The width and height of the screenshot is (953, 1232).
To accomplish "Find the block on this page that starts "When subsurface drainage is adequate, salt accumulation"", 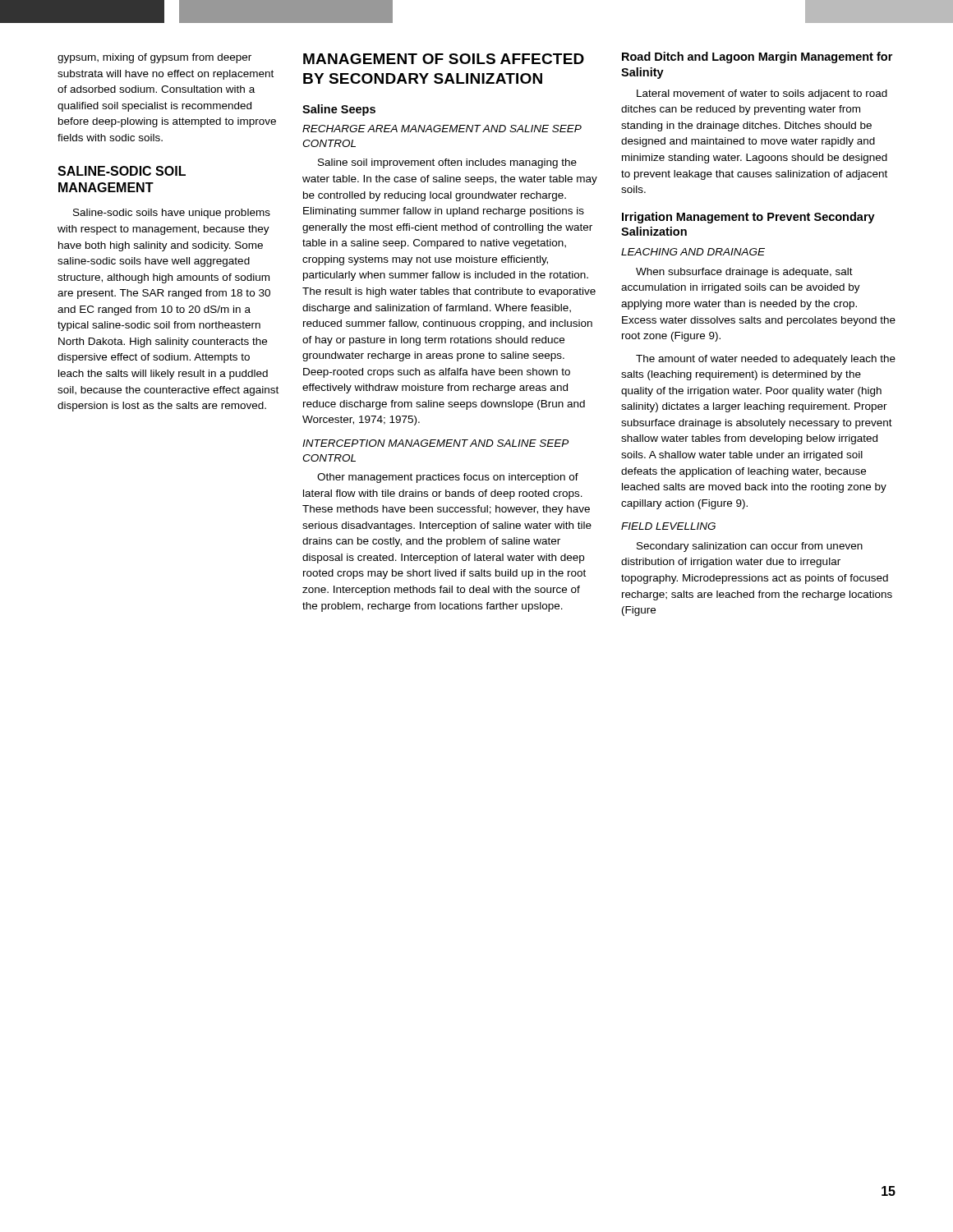I will 758,387.
